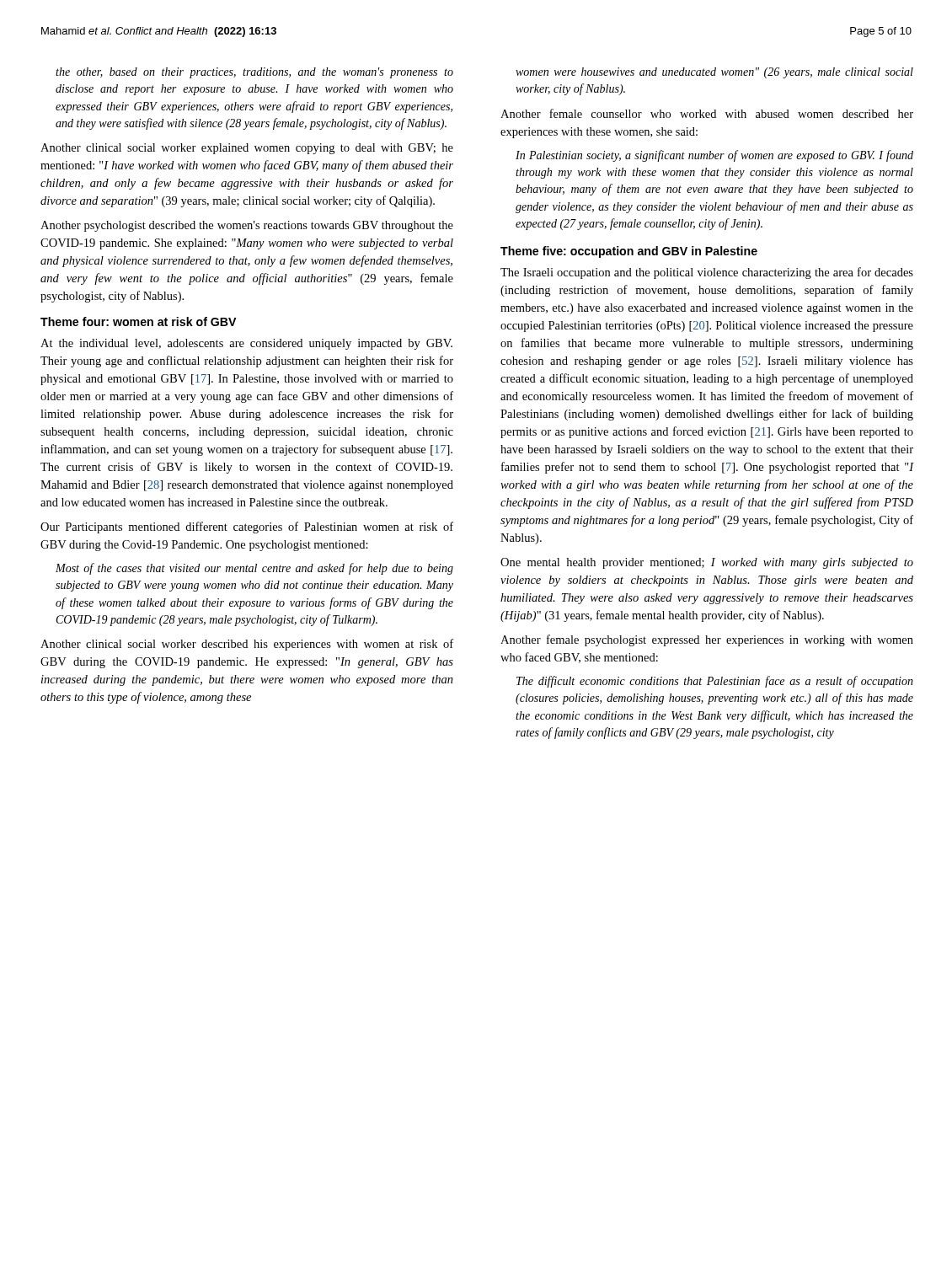The width and height of the screenshot is (952, 1264).
Task: Select the text block starting "Another female psychologist"
Action: click(x=707, y=649)
